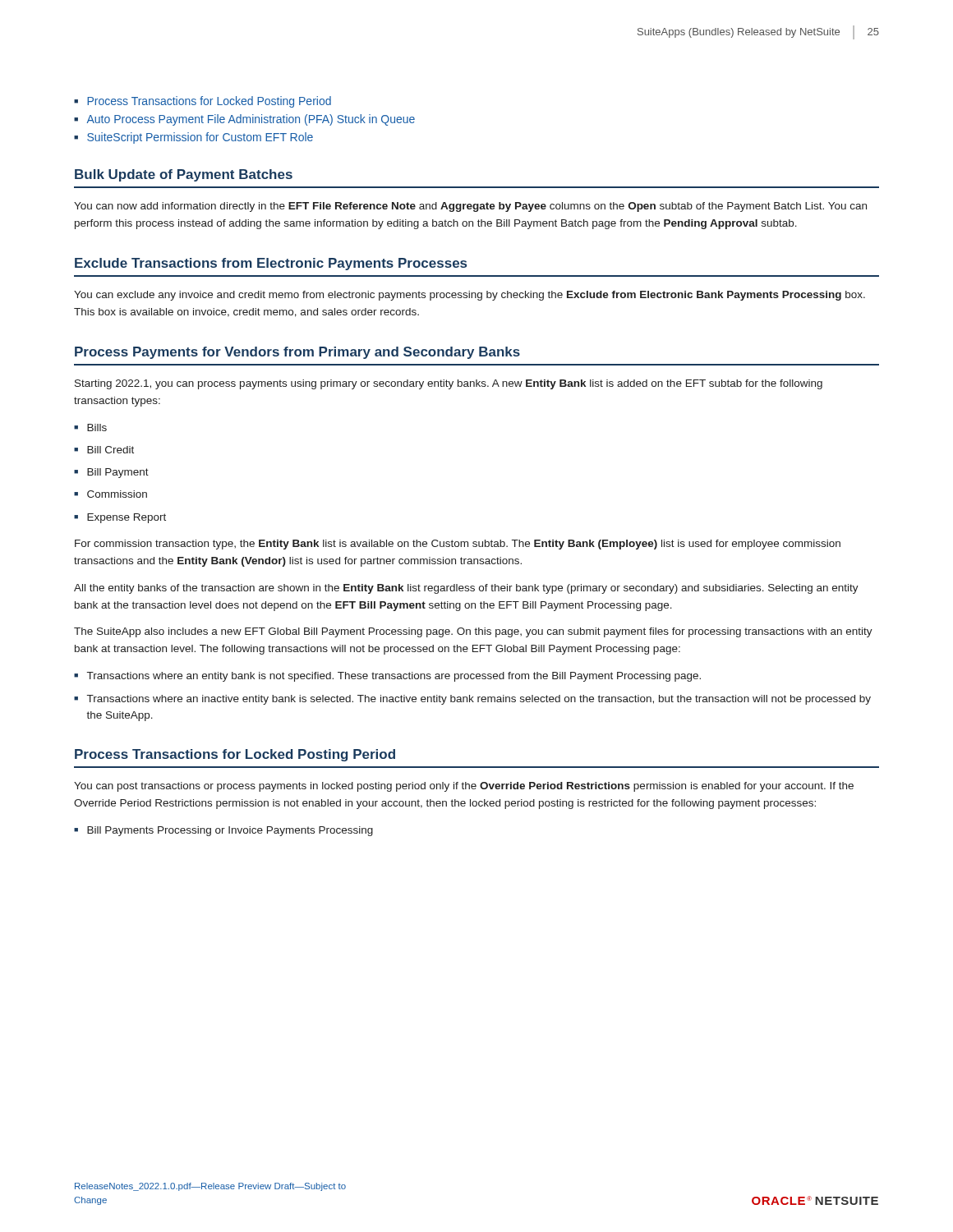Locate the section header that reads "Process Payments for Vendors"
Screen dimensions: 1232x953
coord(297,352)
